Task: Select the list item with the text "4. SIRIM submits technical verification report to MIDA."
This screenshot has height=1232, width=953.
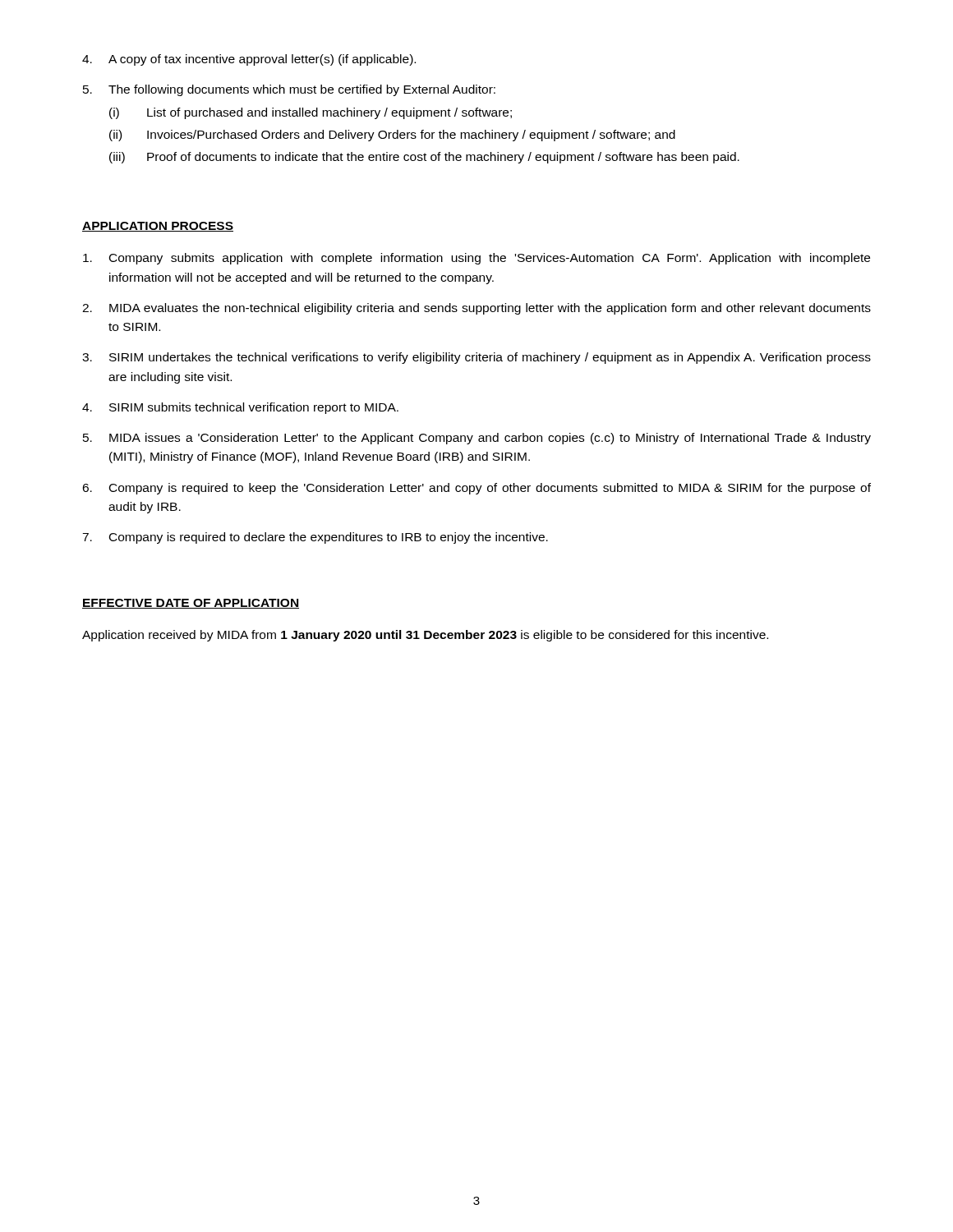Action: [240, 408]
